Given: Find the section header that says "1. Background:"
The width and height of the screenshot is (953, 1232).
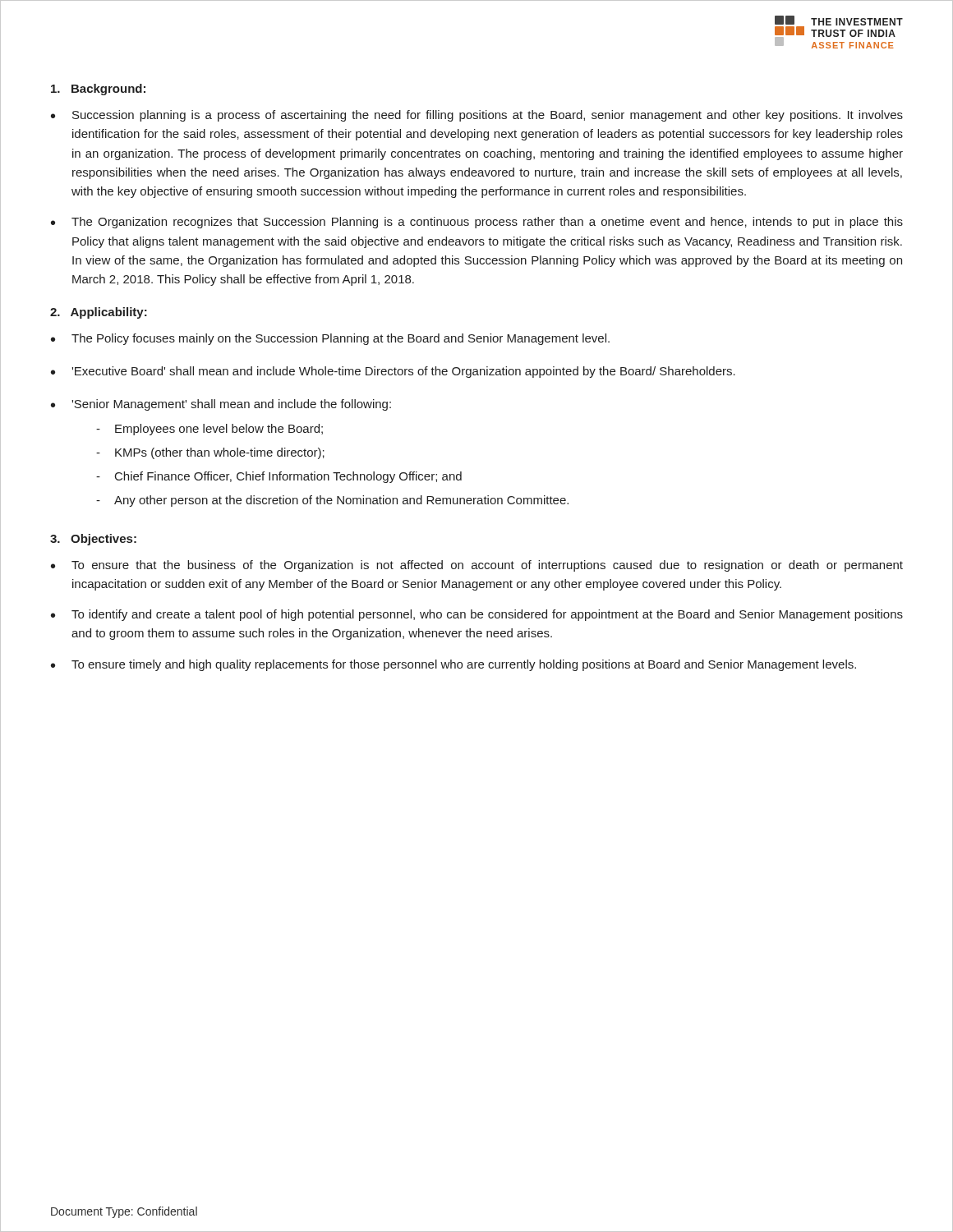Looking at the screenshot, I should click(98, 88).
